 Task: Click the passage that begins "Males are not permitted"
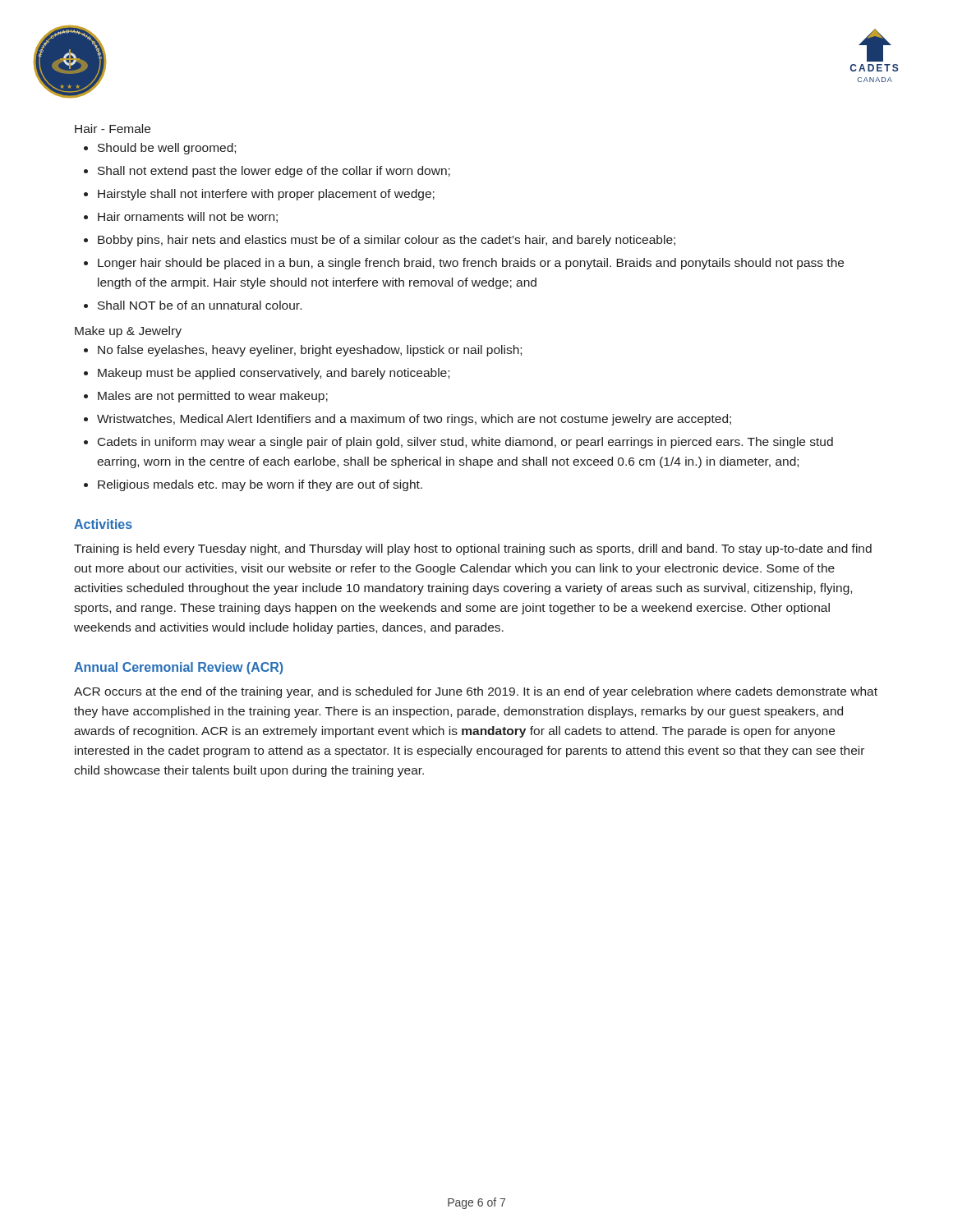(x=213, y=396)
